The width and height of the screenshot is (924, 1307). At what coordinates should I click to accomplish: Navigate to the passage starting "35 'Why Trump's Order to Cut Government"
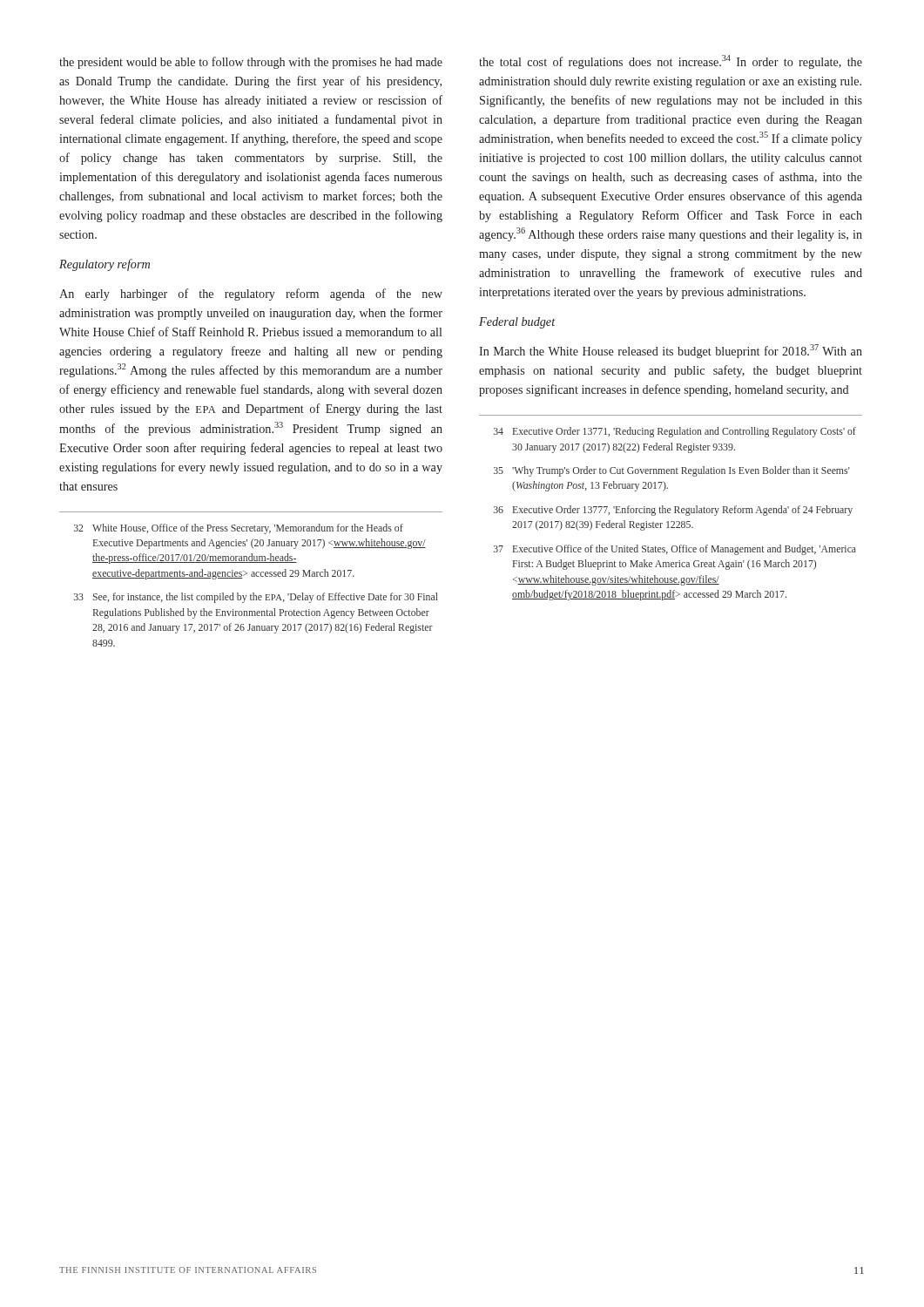pos(671,479)
